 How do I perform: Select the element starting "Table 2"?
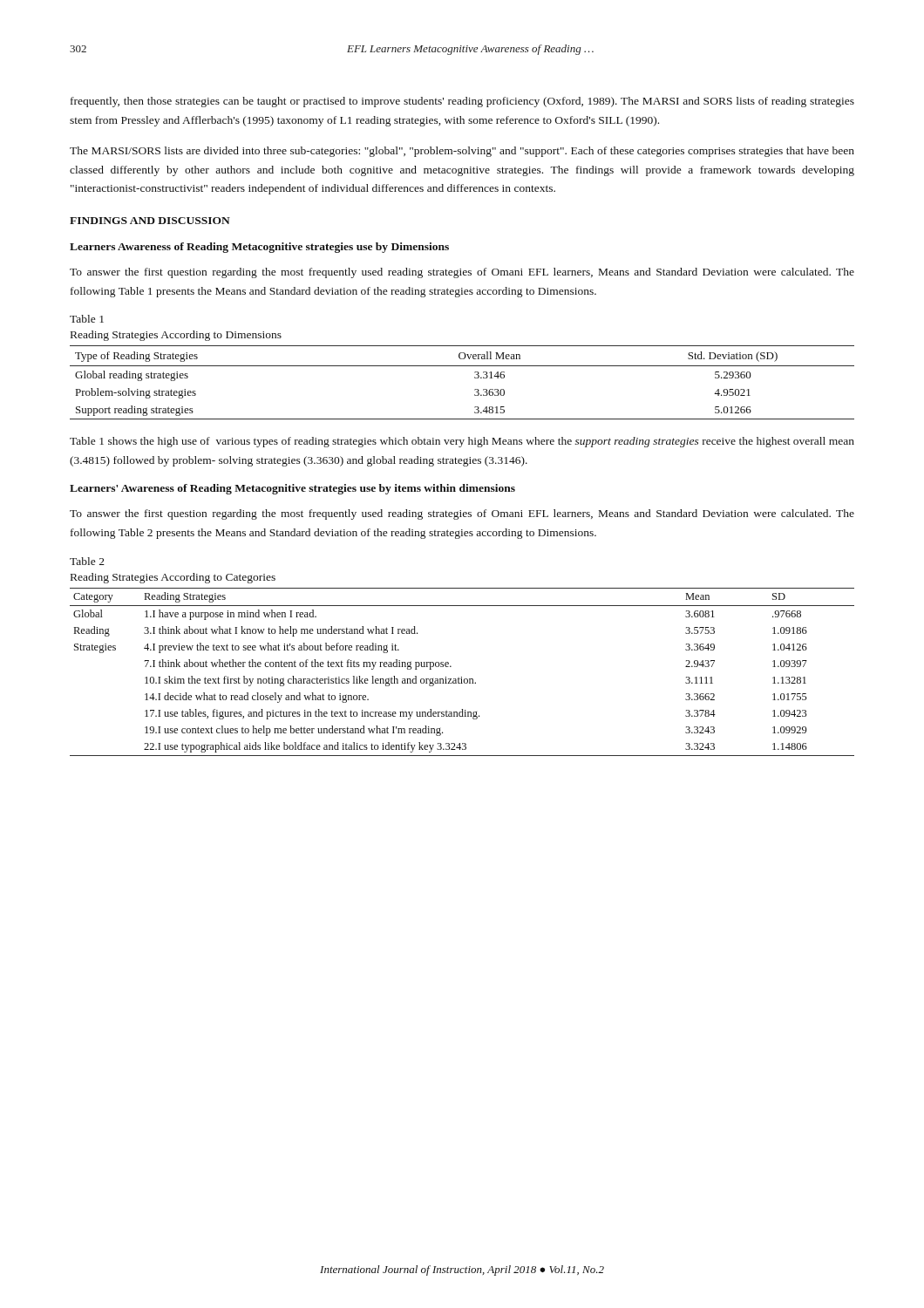(x=87, y=561)
